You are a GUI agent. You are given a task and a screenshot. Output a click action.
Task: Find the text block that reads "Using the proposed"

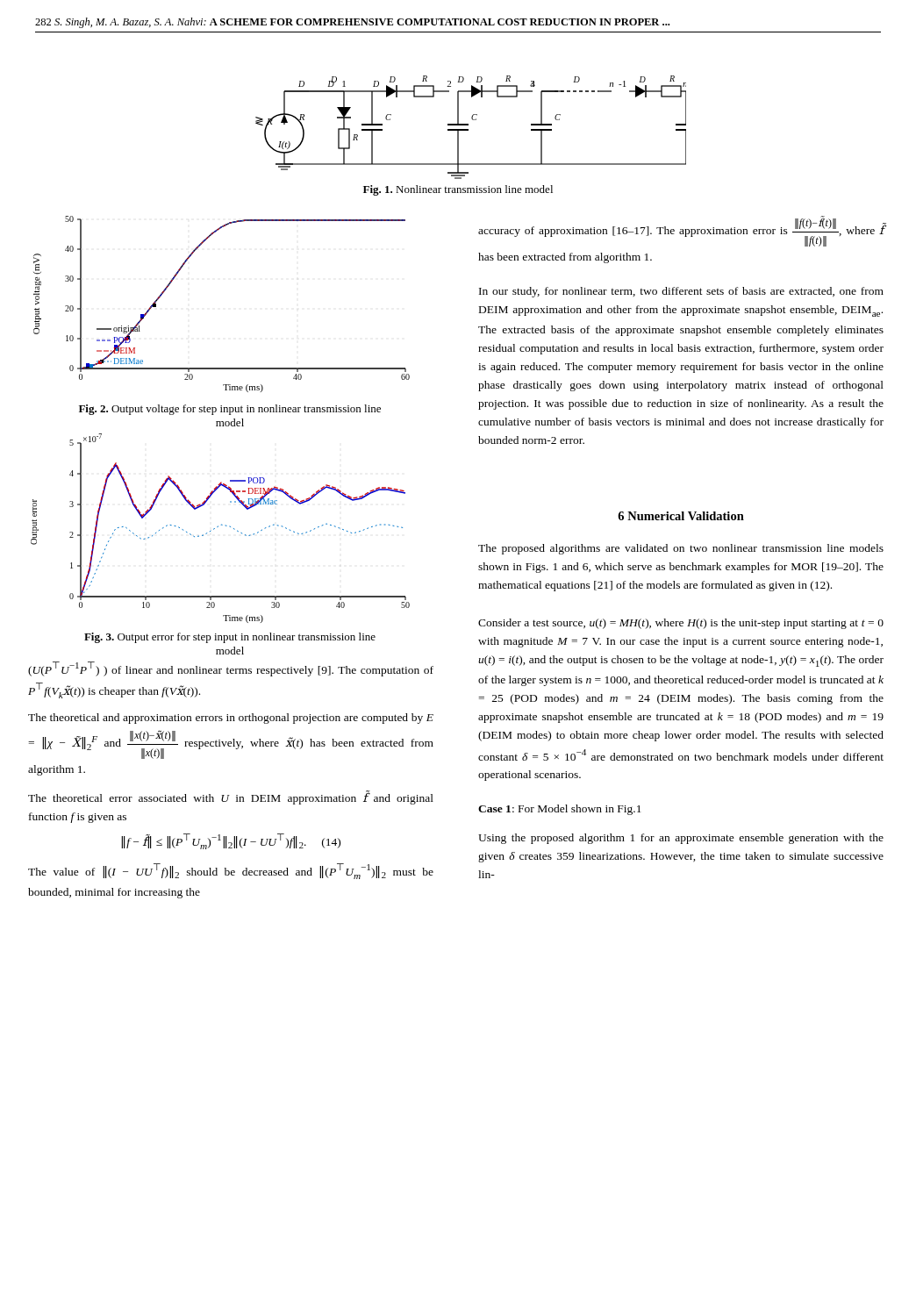[681, 856]
